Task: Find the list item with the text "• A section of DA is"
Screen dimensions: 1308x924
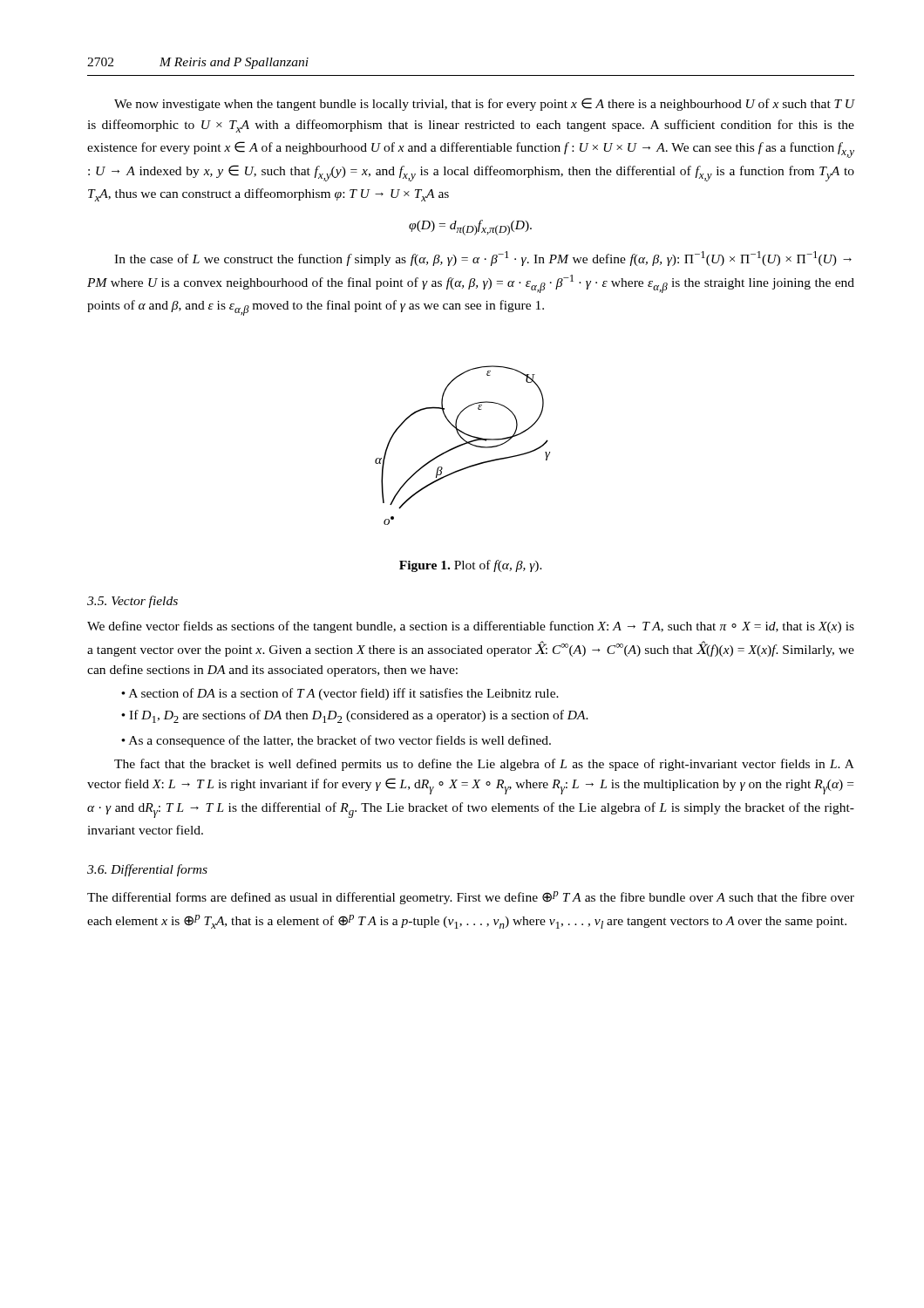Action: [x=340, y=693]
